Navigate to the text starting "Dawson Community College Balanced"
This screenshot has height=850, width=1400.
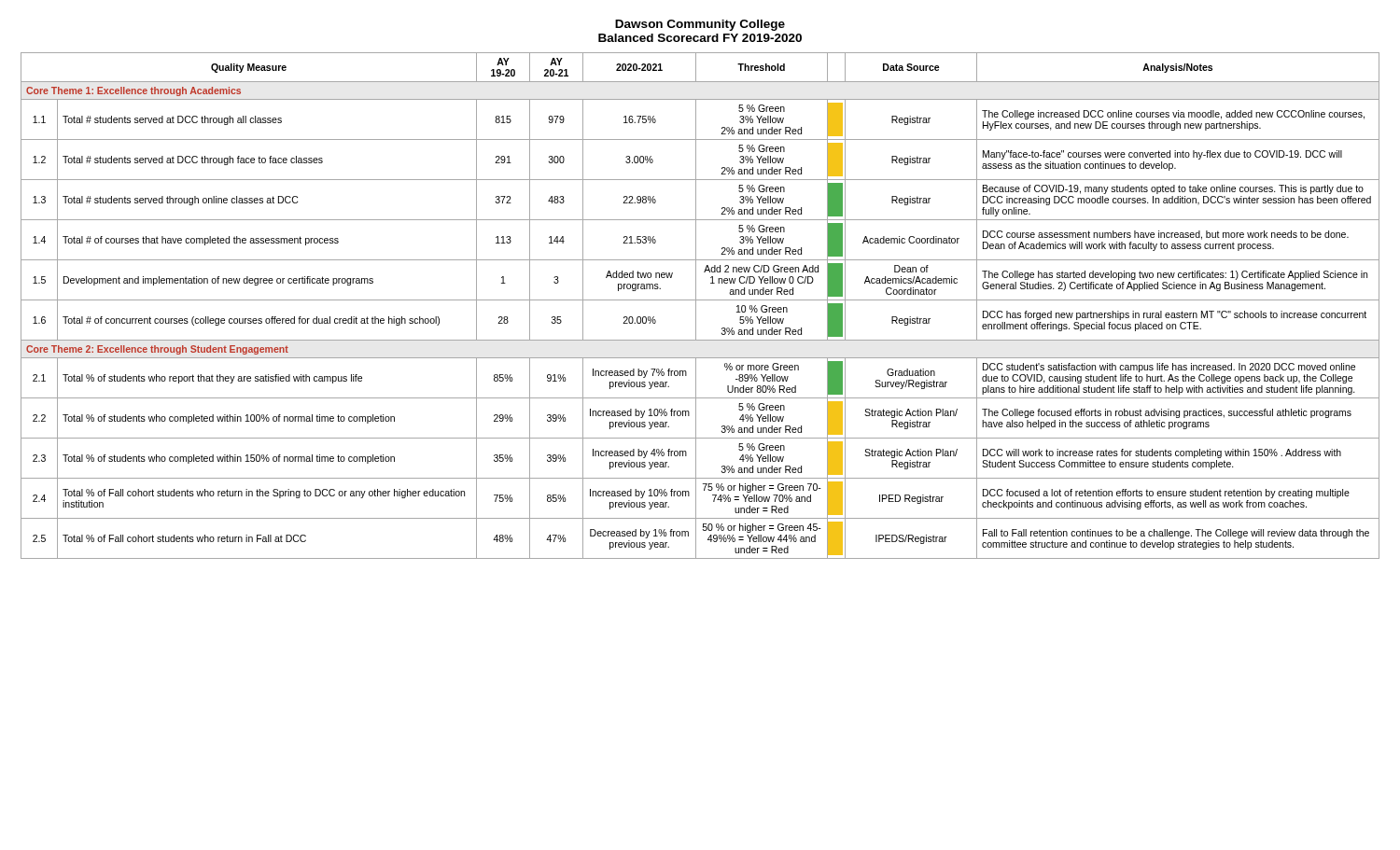point(700,31)
